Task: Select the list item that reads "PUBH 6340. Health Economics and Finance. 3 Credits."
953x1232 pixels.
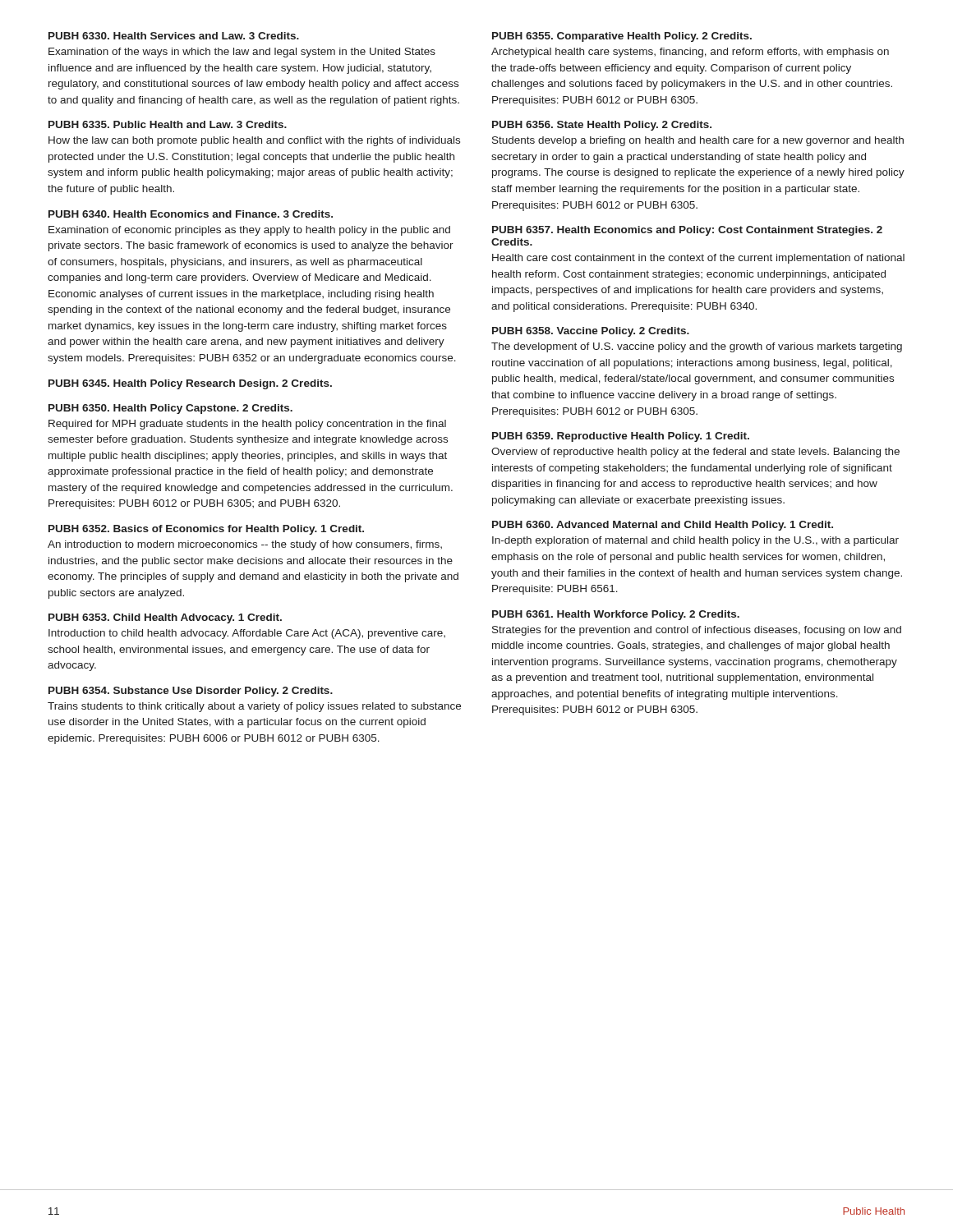Action: [x=255, y=287]
